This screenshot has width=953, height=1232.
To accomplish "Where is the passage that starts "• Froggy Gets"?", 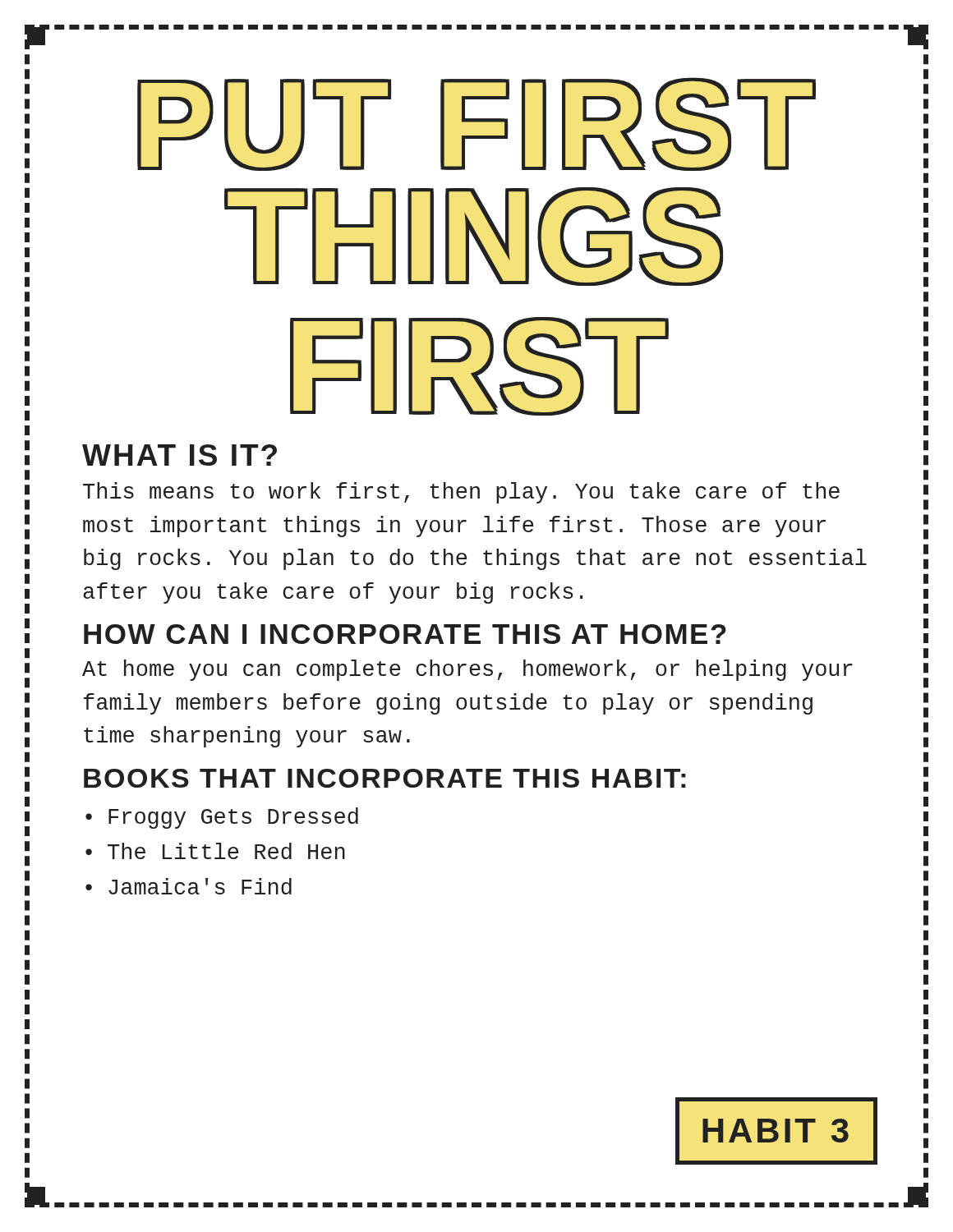I will point(221,818).
